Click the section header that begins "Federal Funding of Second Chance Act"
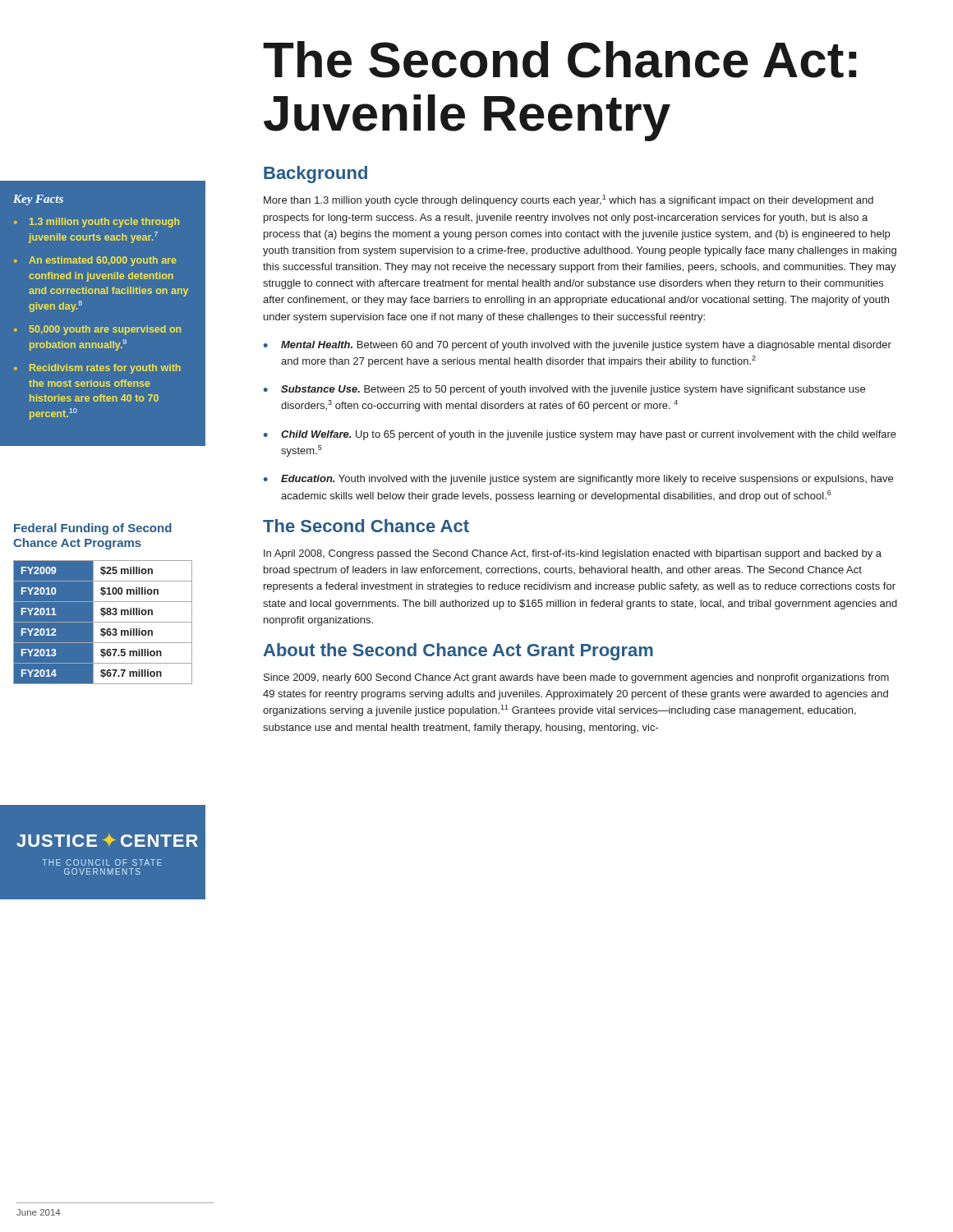The image size is (953, 1232). tap(103, 602)
